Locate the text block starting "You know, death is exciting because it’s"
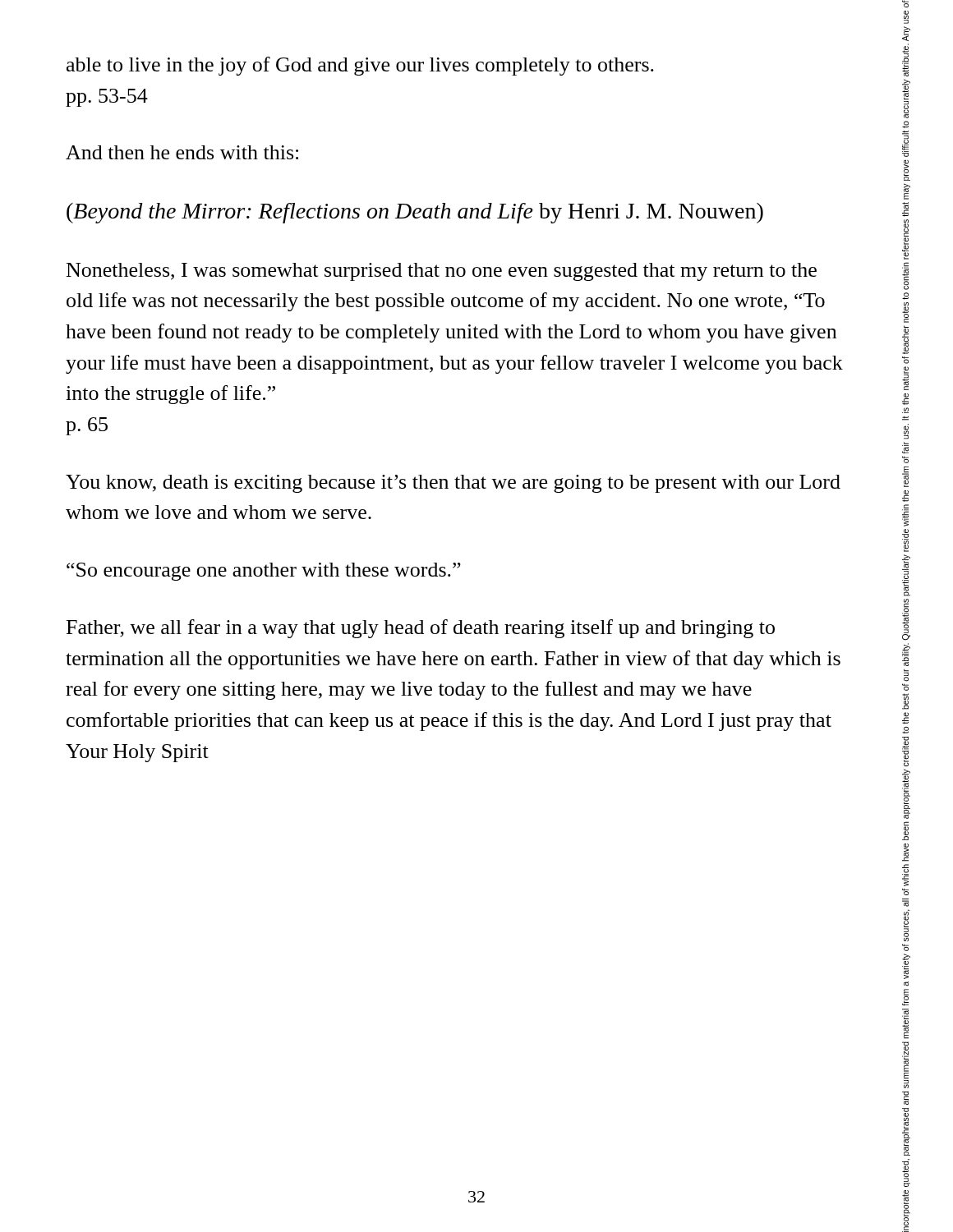Image resolution: width=953 pixels, height=1232 pixels. click(453, 497)
